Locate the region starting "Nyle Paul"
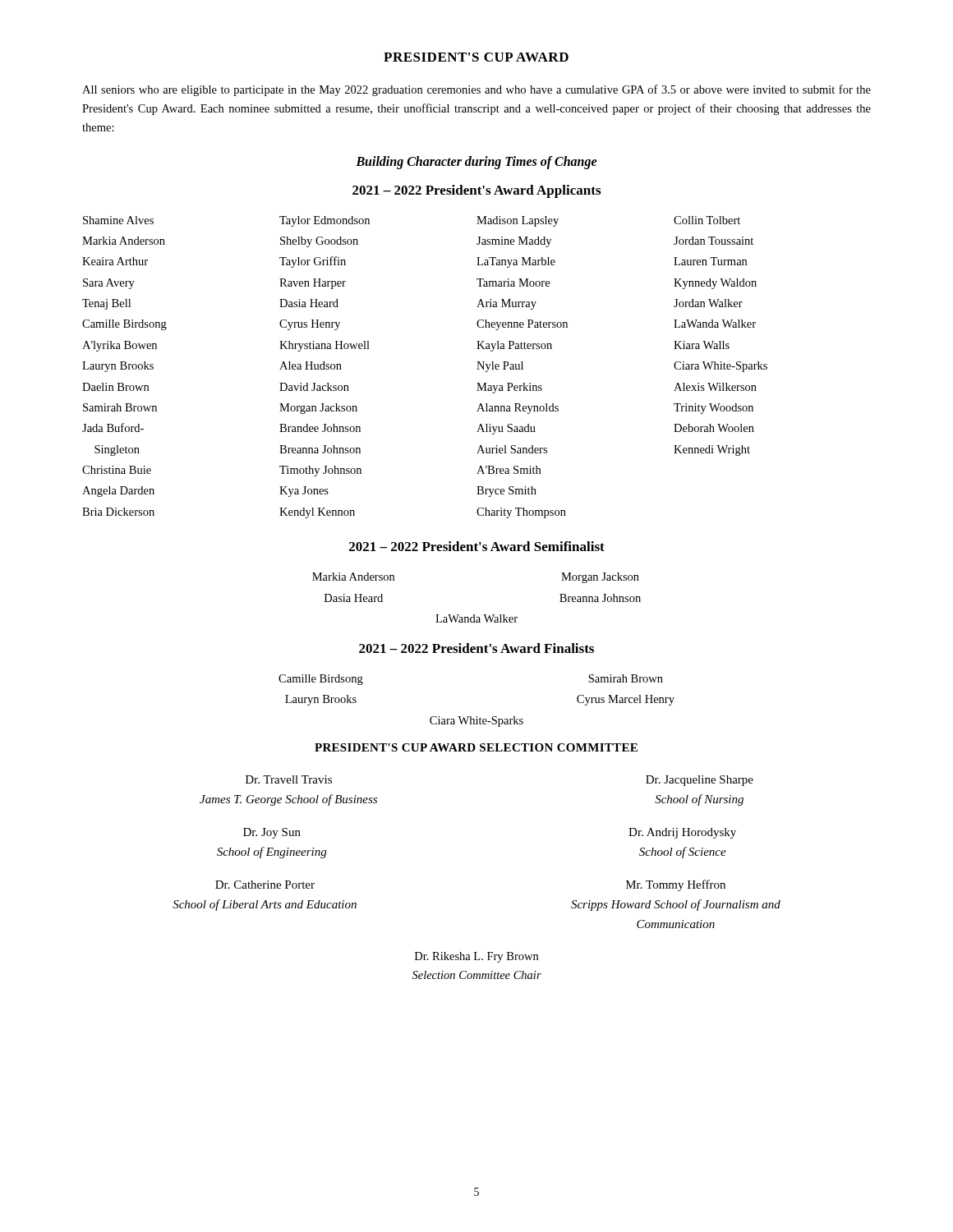Image resolution: width=953 pixels, height=1232 pixels. [x=500, y=366]
